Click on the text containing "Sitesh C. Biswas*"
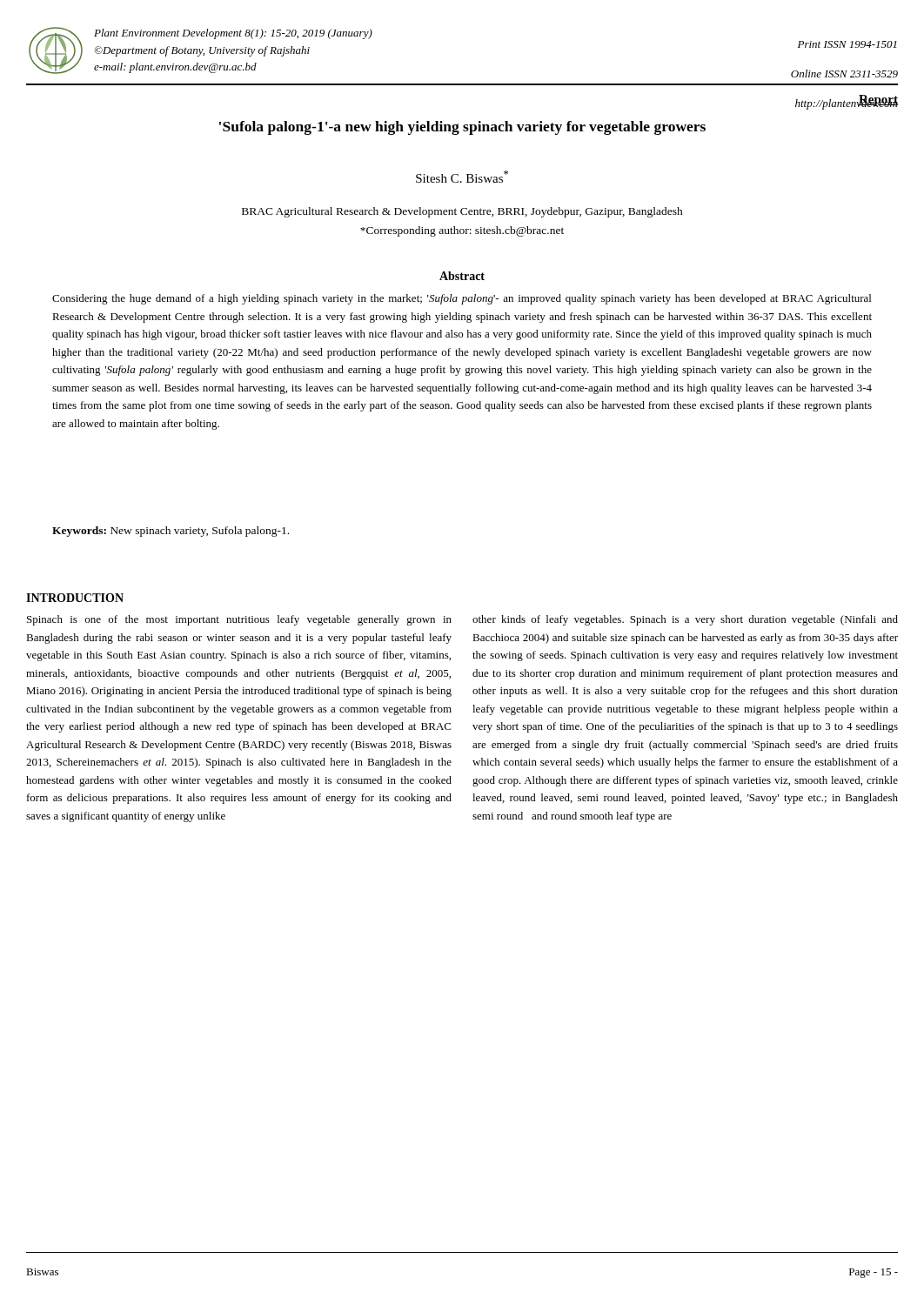This screenshot has height=1305, width=924. (462, 177)
